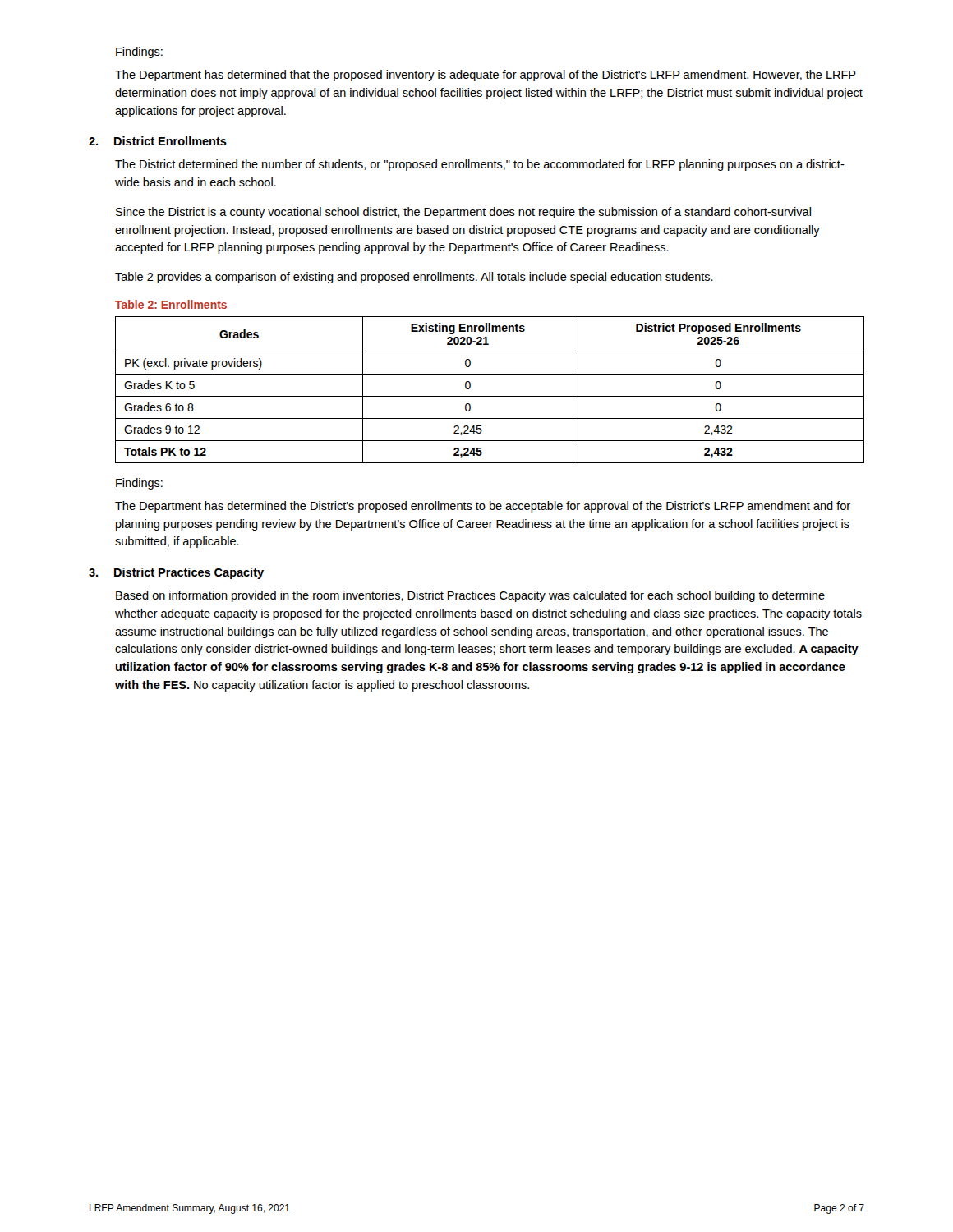The image size is (953, 1232).
Task: Find the region starting "The District determined the number"
Action: [480, 173]
